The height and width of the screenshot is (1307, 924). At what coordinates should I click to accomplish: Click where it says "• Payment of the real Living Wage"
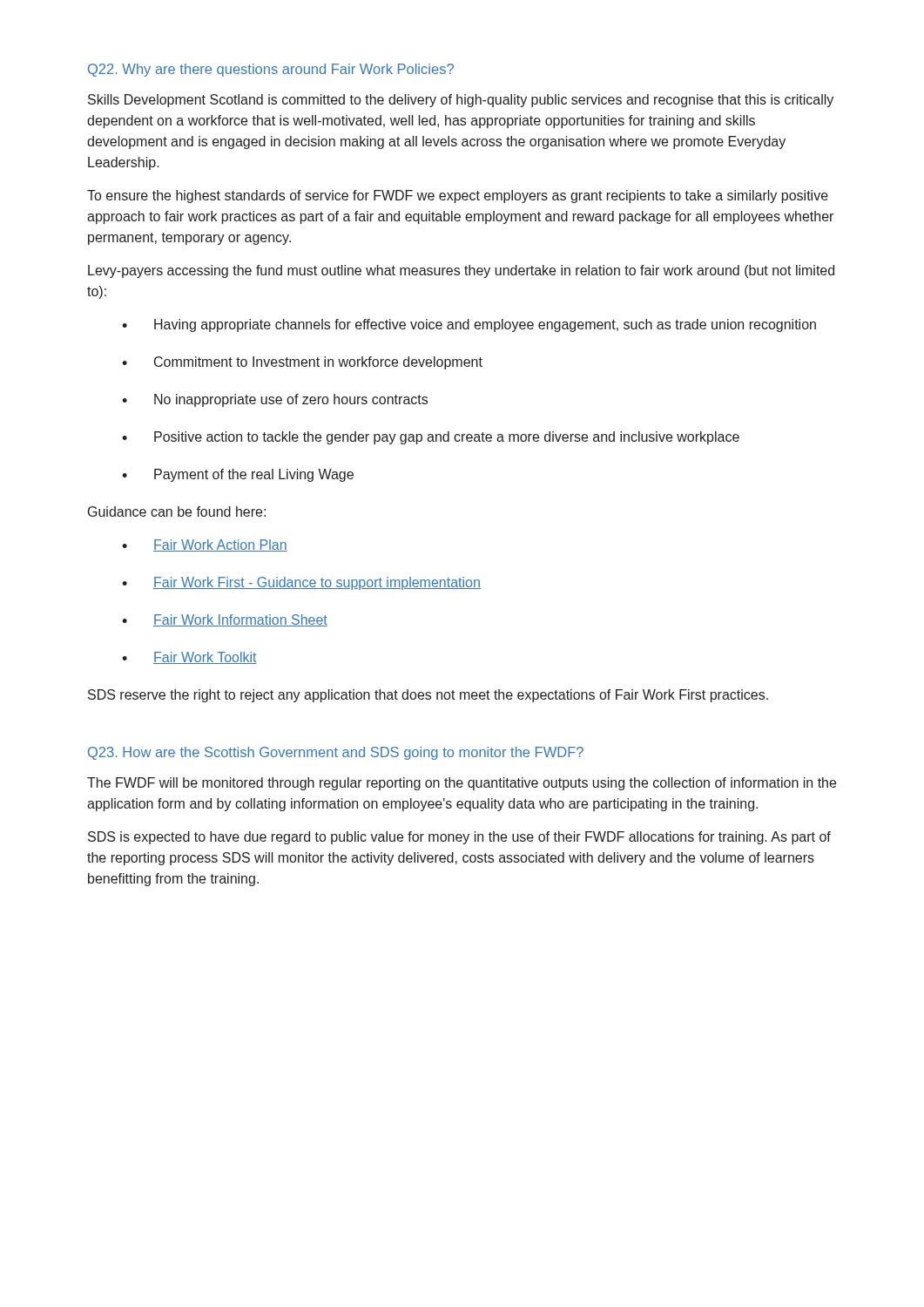[x=238, y=475]
